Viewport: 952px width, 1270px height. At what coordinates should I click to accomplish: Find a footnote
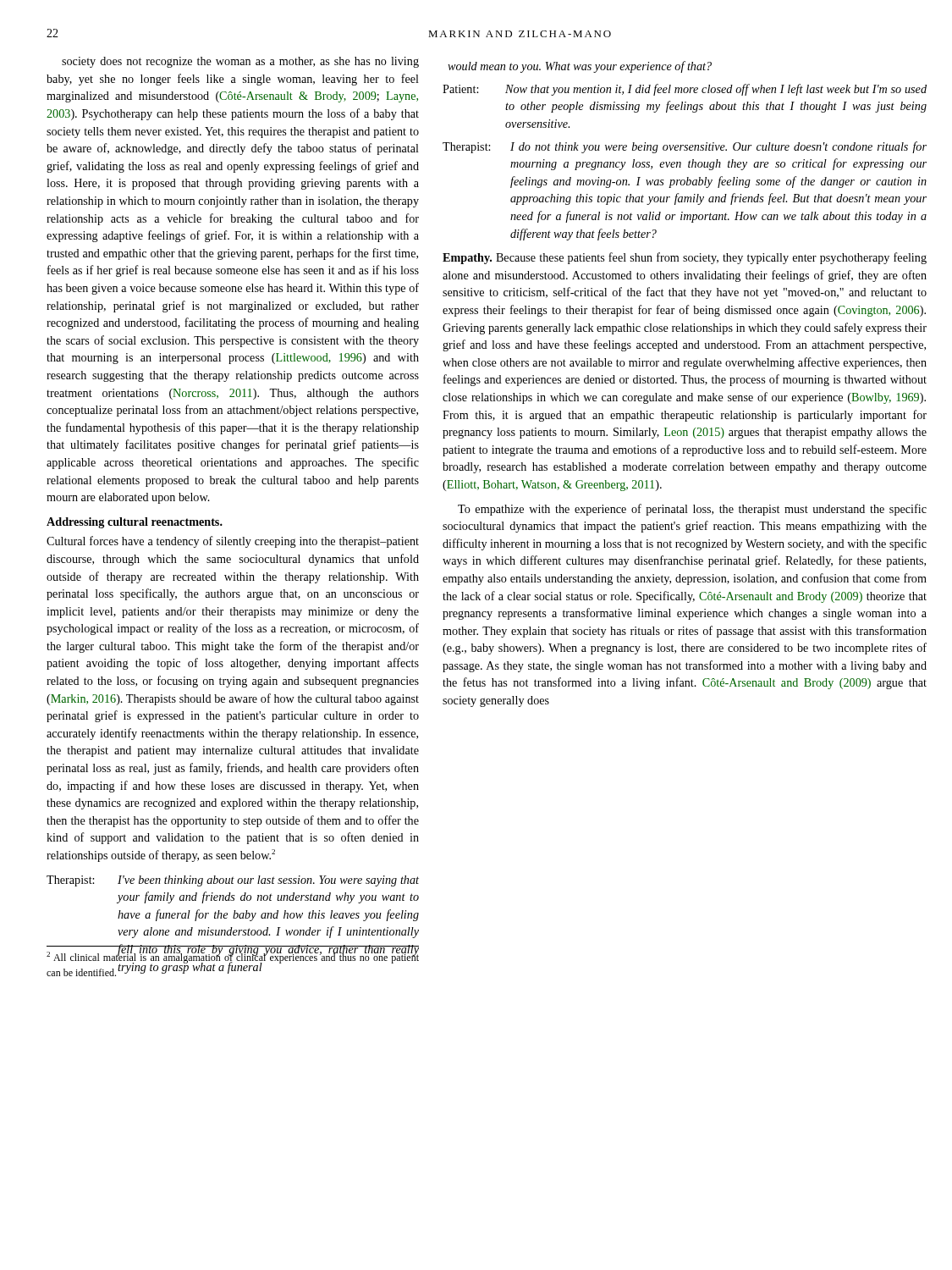tap(233, 965)
